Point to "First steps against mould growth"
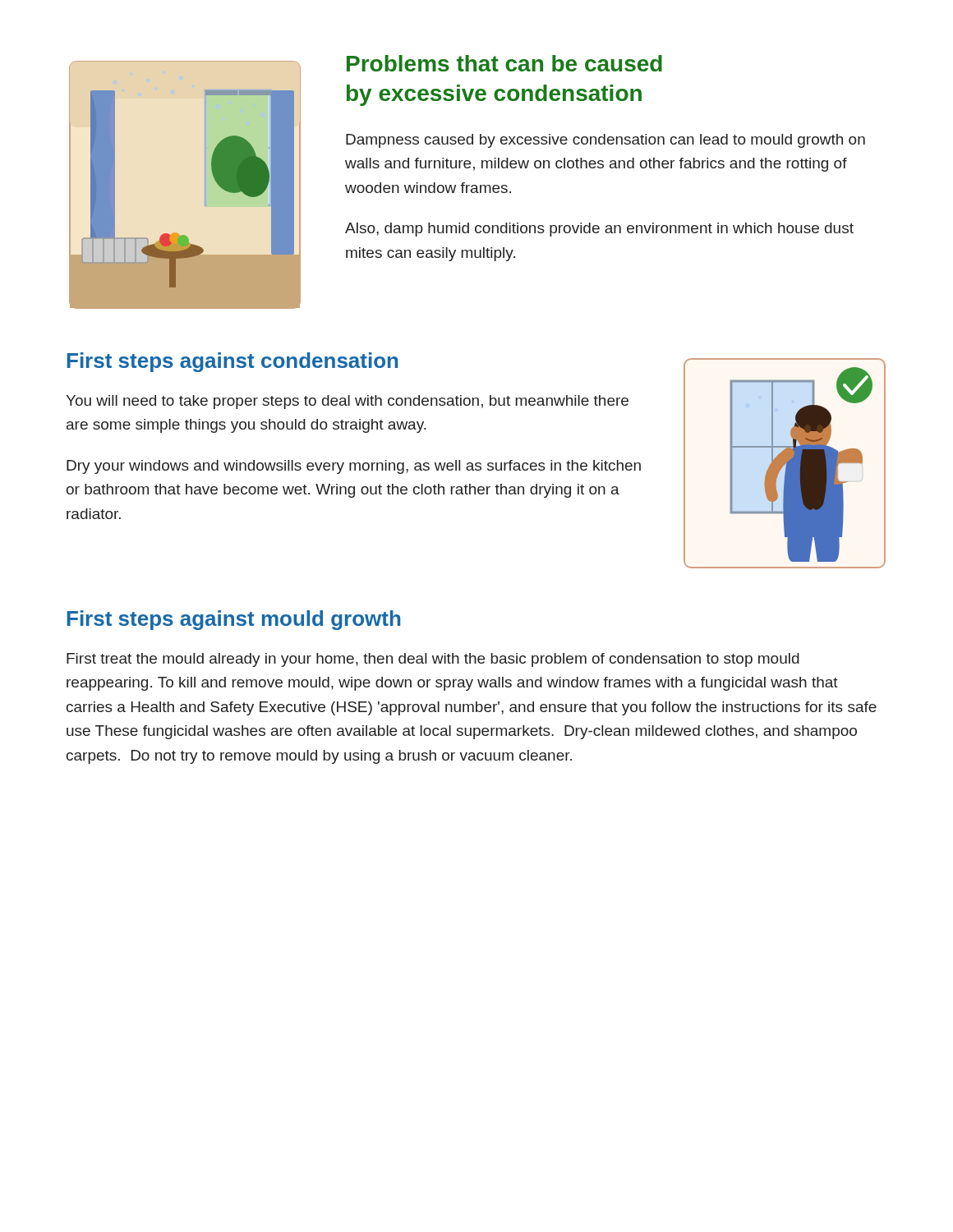This screenshot has height=1232, width=953. point(234,618)
